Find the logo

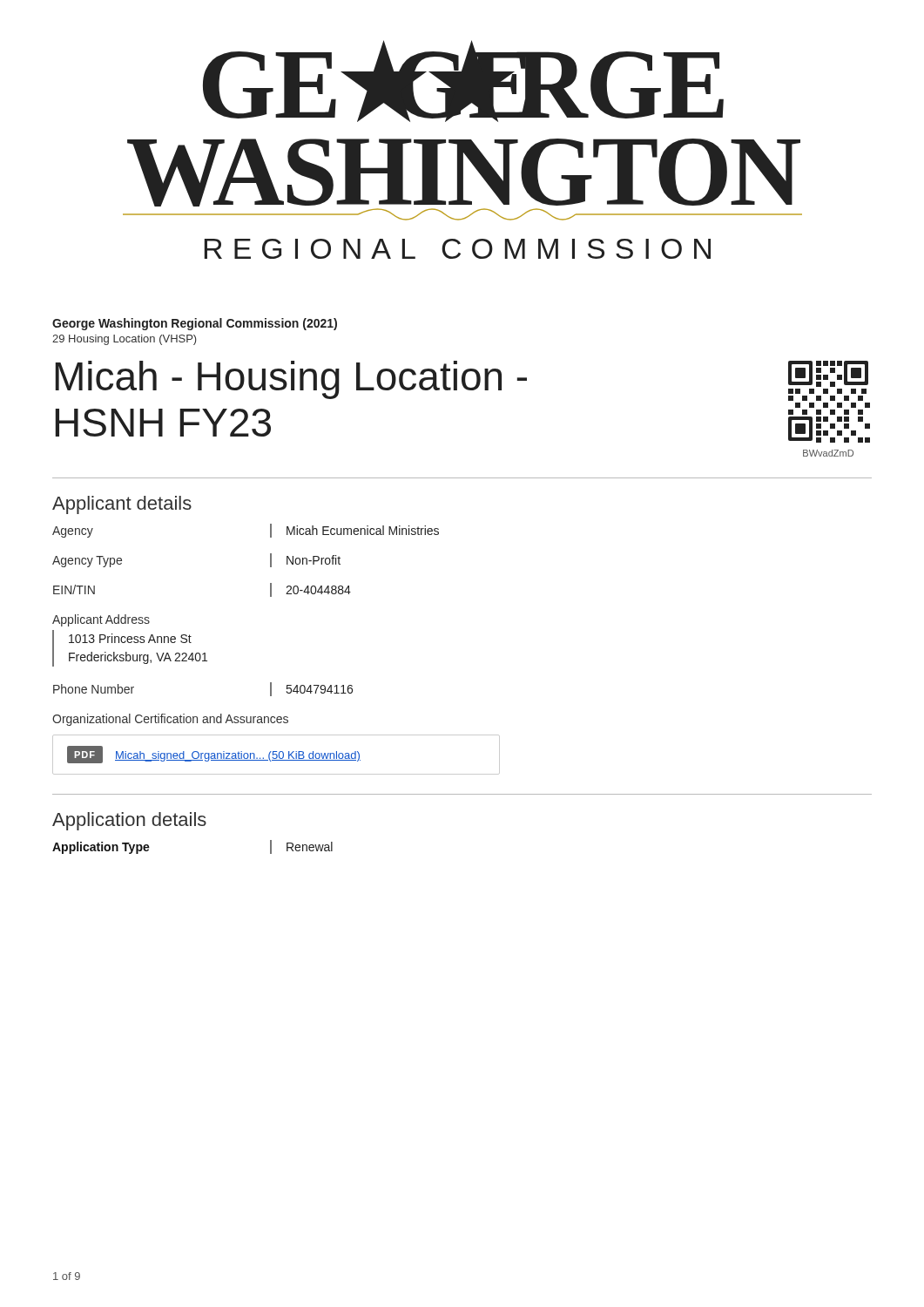[462, 133]
